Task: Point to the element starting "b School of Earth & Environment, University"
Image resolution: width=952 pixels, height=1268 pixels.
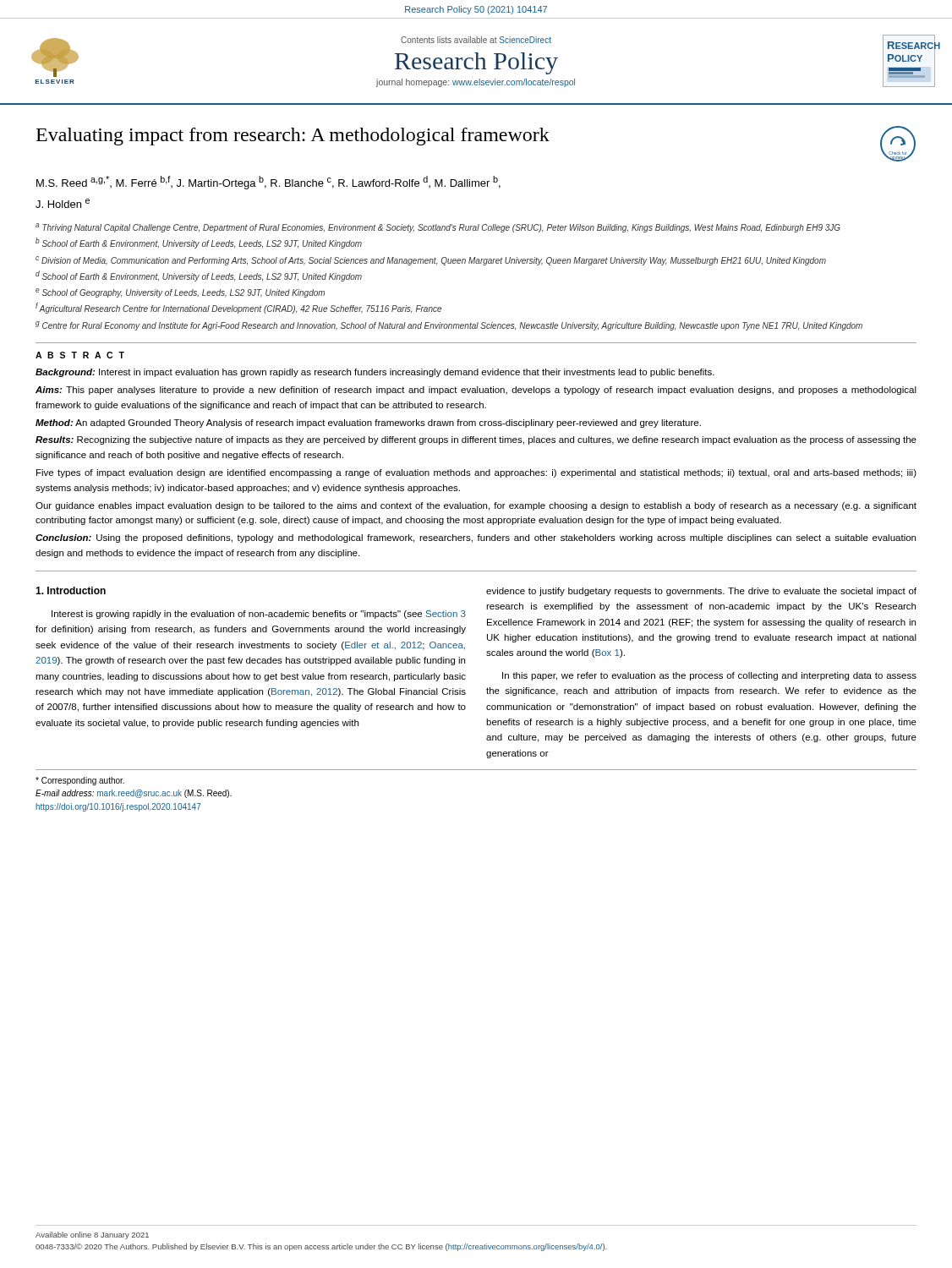Action: [x=199, y=243]
